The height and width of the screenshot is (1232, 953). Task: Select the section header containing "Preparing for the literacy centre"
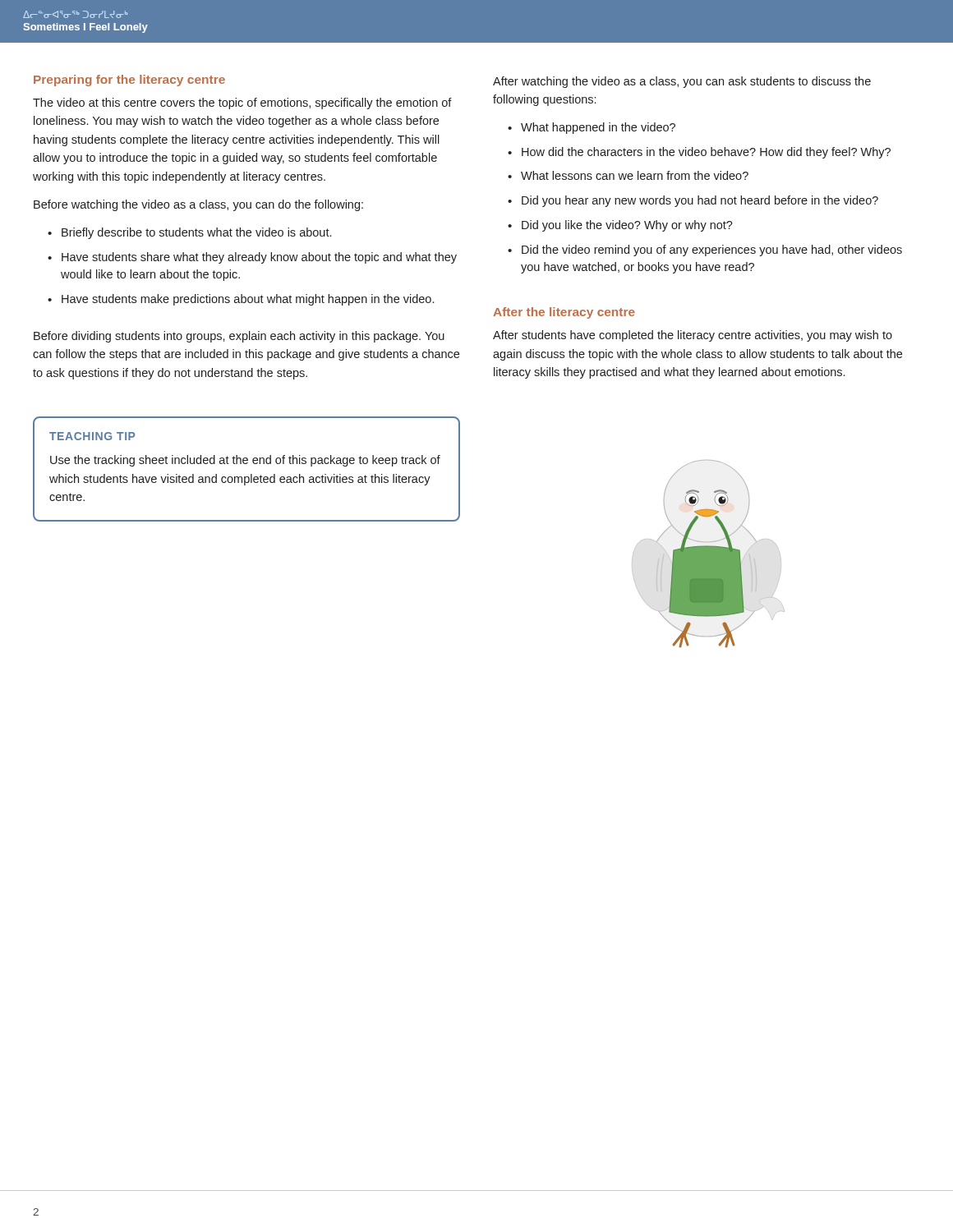(129, 79)
